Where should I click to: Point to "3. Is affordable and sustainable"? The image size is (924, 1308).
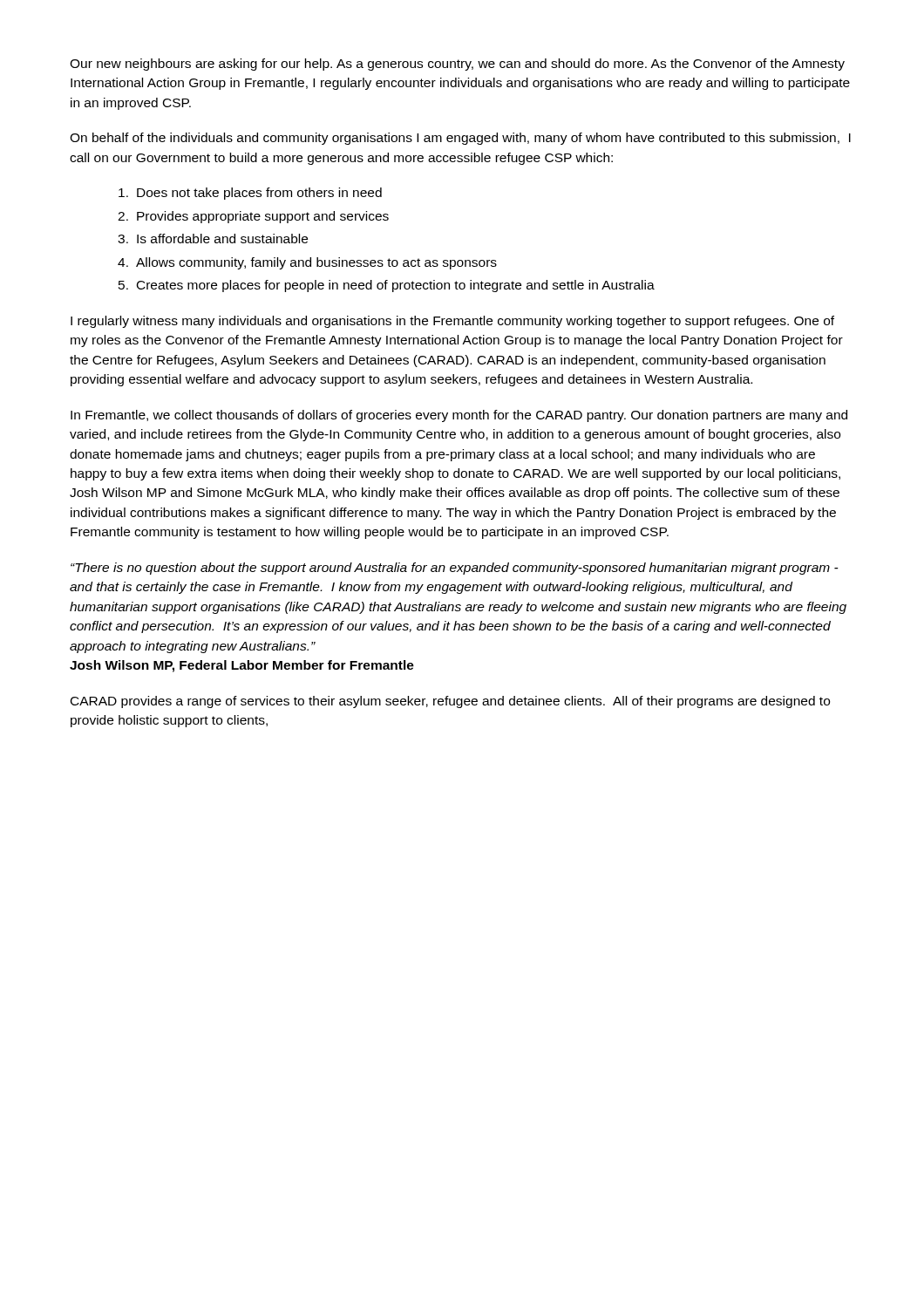coord(207,239)
